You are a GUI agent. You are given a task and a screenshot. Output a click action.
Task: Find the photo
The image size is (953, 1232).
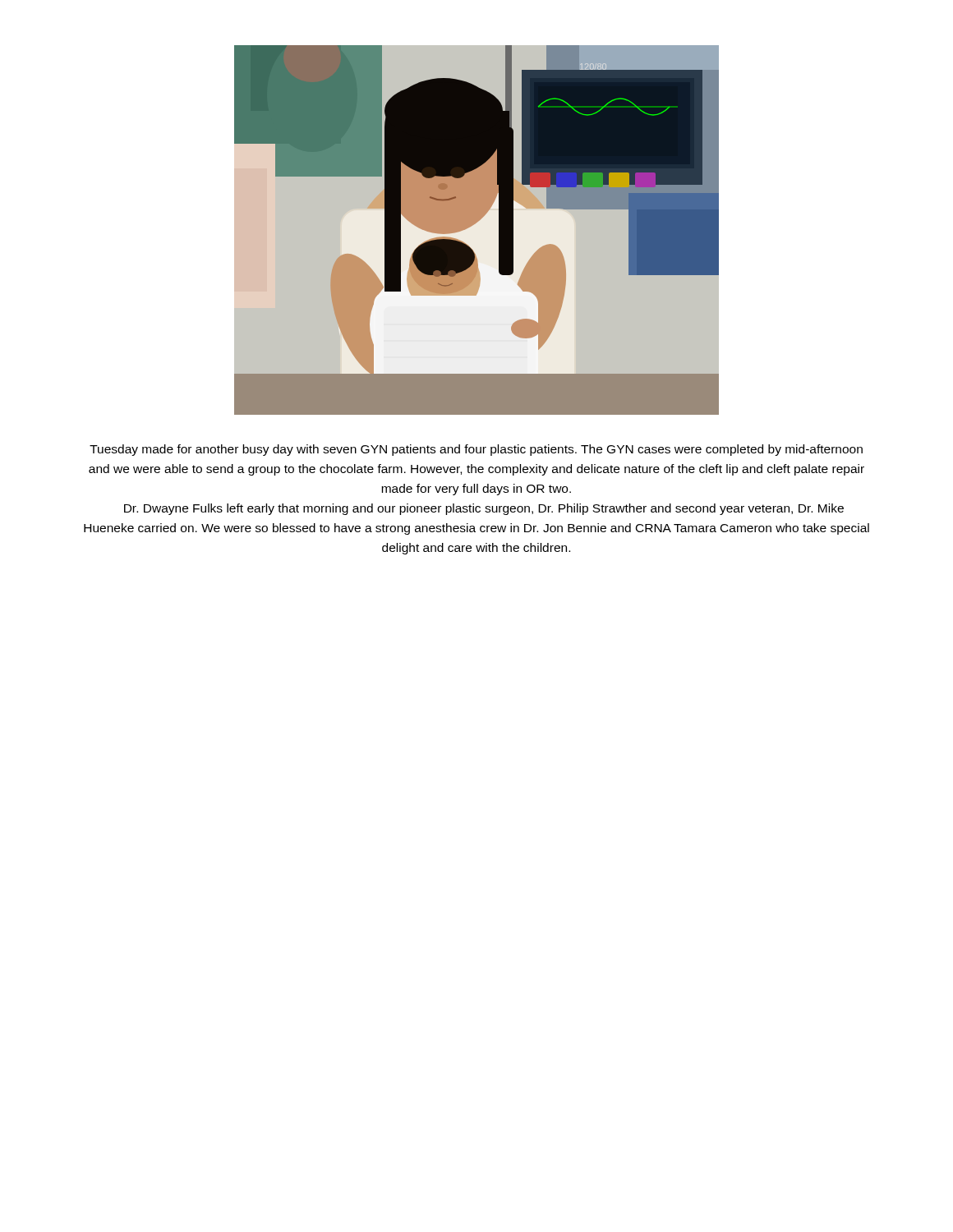[x=476, y=232]
